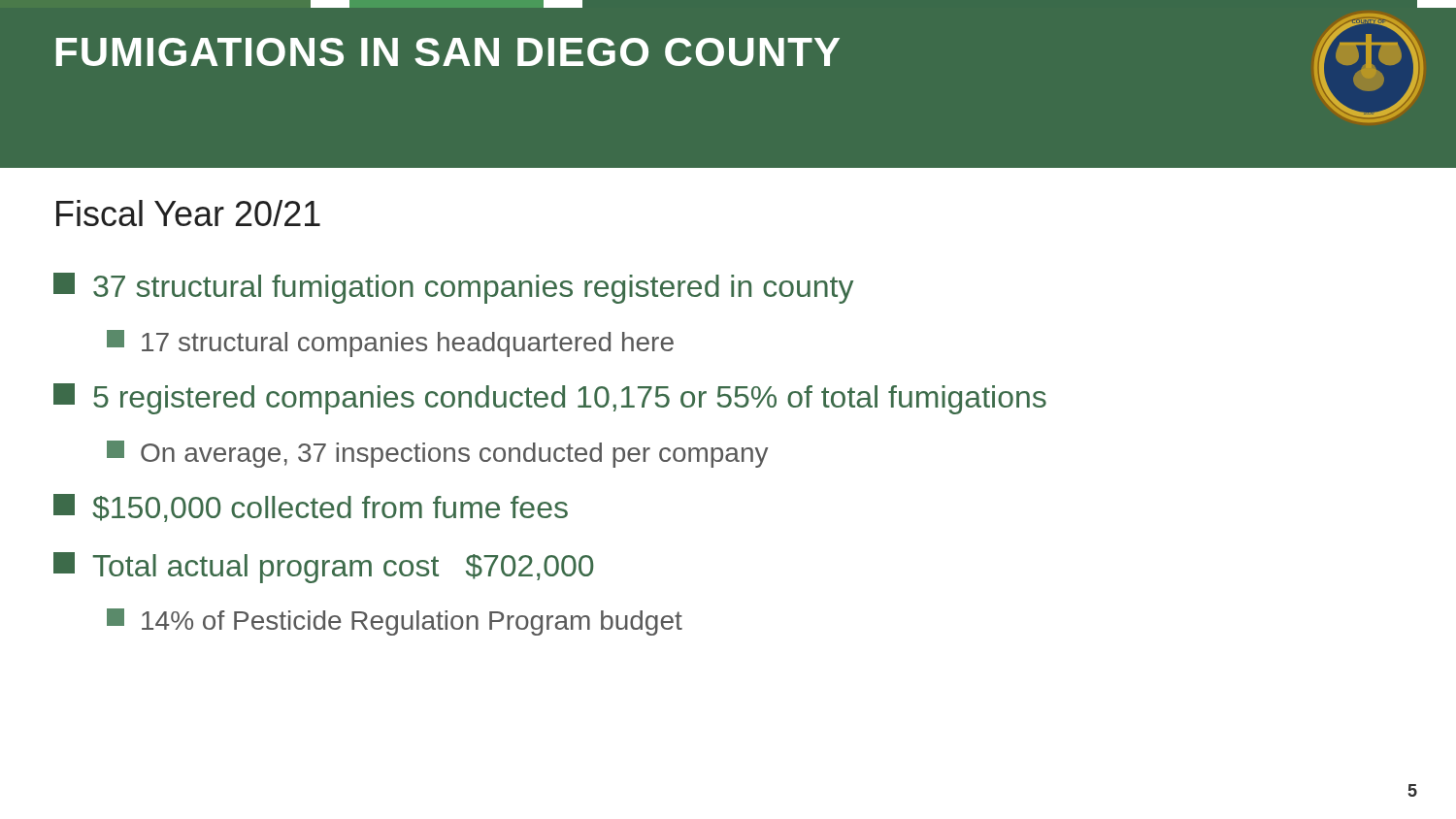Select the list item that says "17 structural companies headquartered here"

pos(391,342)
